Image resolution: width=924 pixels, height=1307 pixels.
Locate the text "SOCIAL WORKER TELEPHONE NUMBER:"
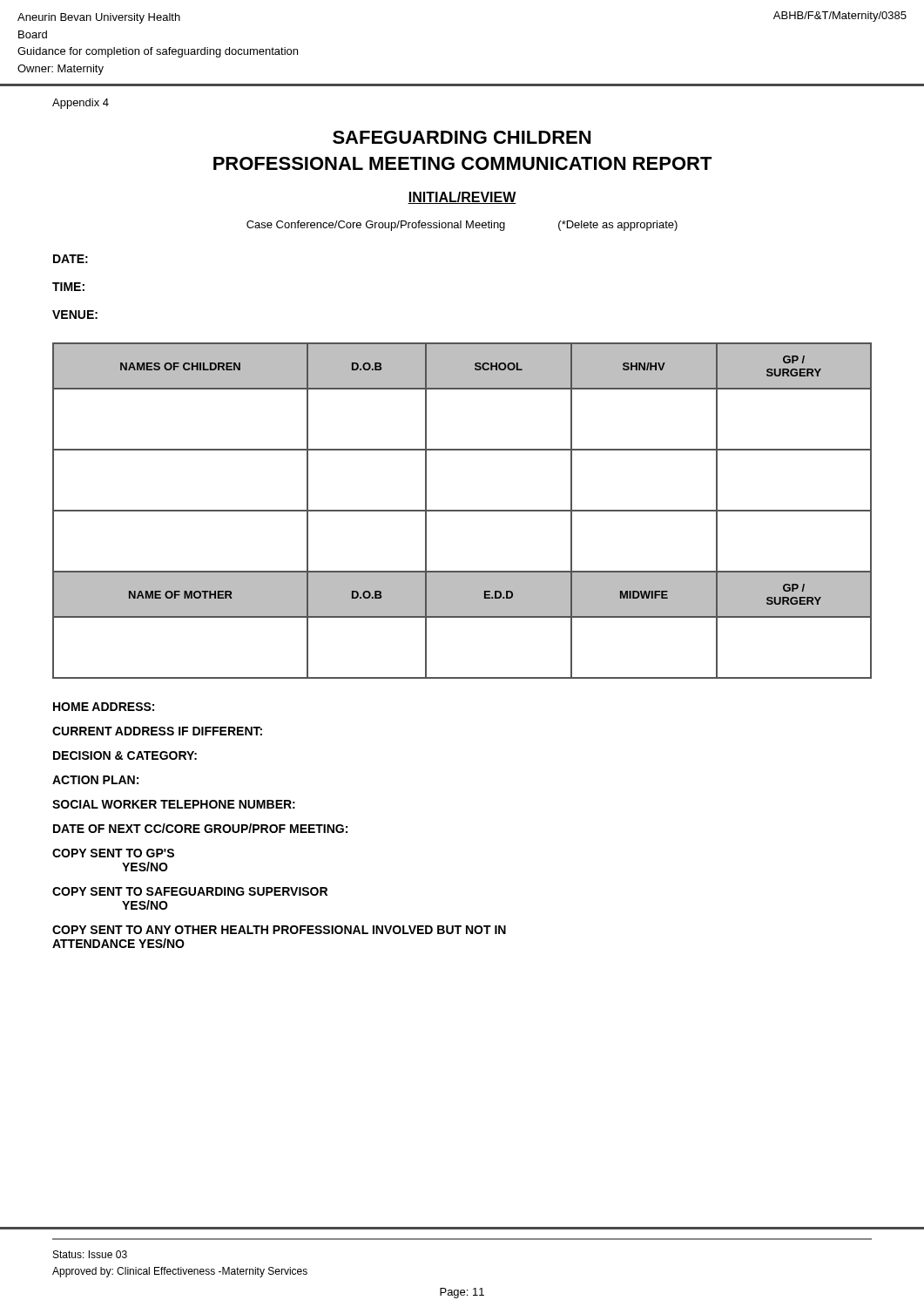174,805
